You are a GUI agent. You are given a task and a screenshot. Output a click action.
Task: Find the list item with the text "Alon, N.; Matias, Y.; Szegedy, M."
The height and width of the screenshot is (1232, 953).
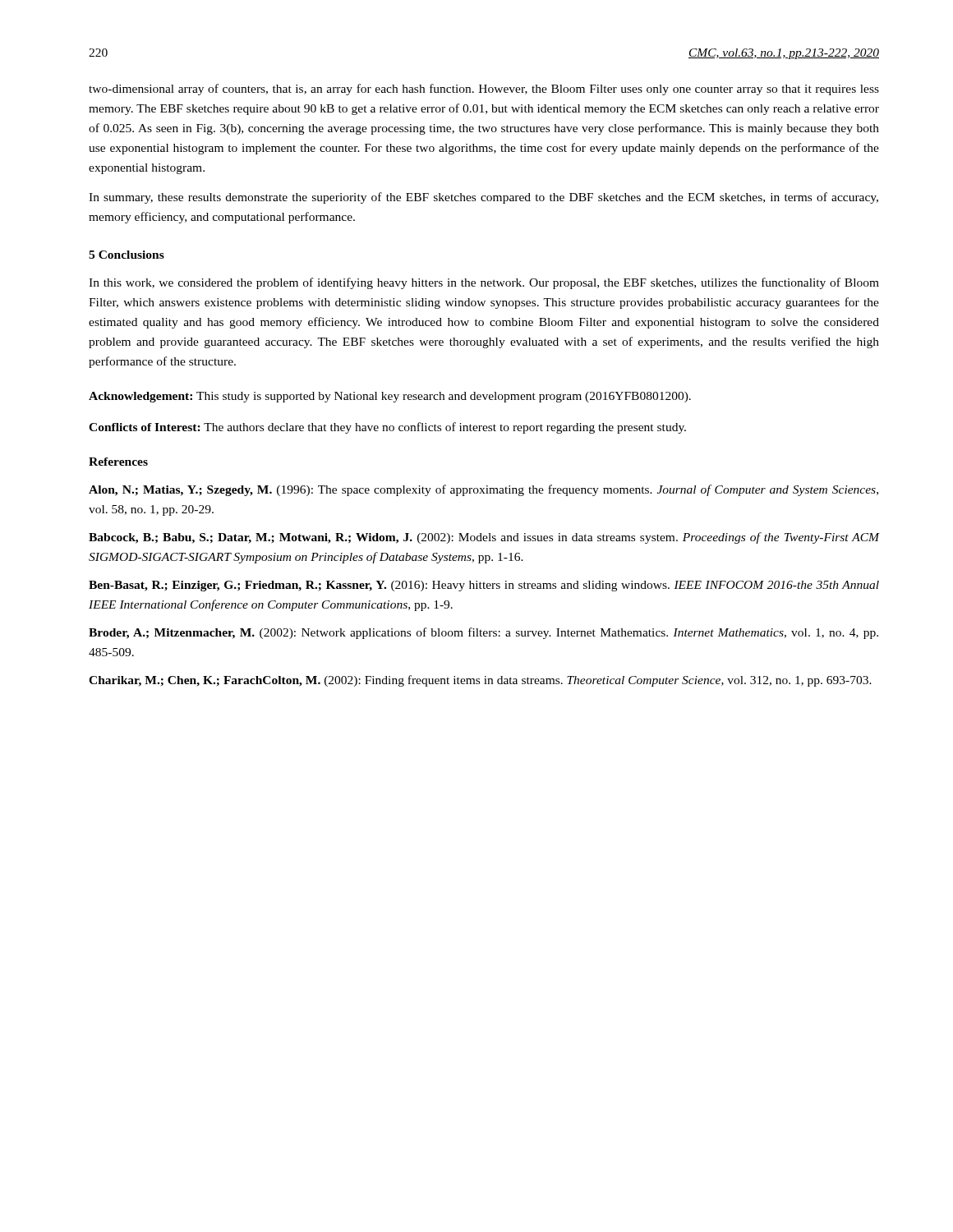coord(484,499)
